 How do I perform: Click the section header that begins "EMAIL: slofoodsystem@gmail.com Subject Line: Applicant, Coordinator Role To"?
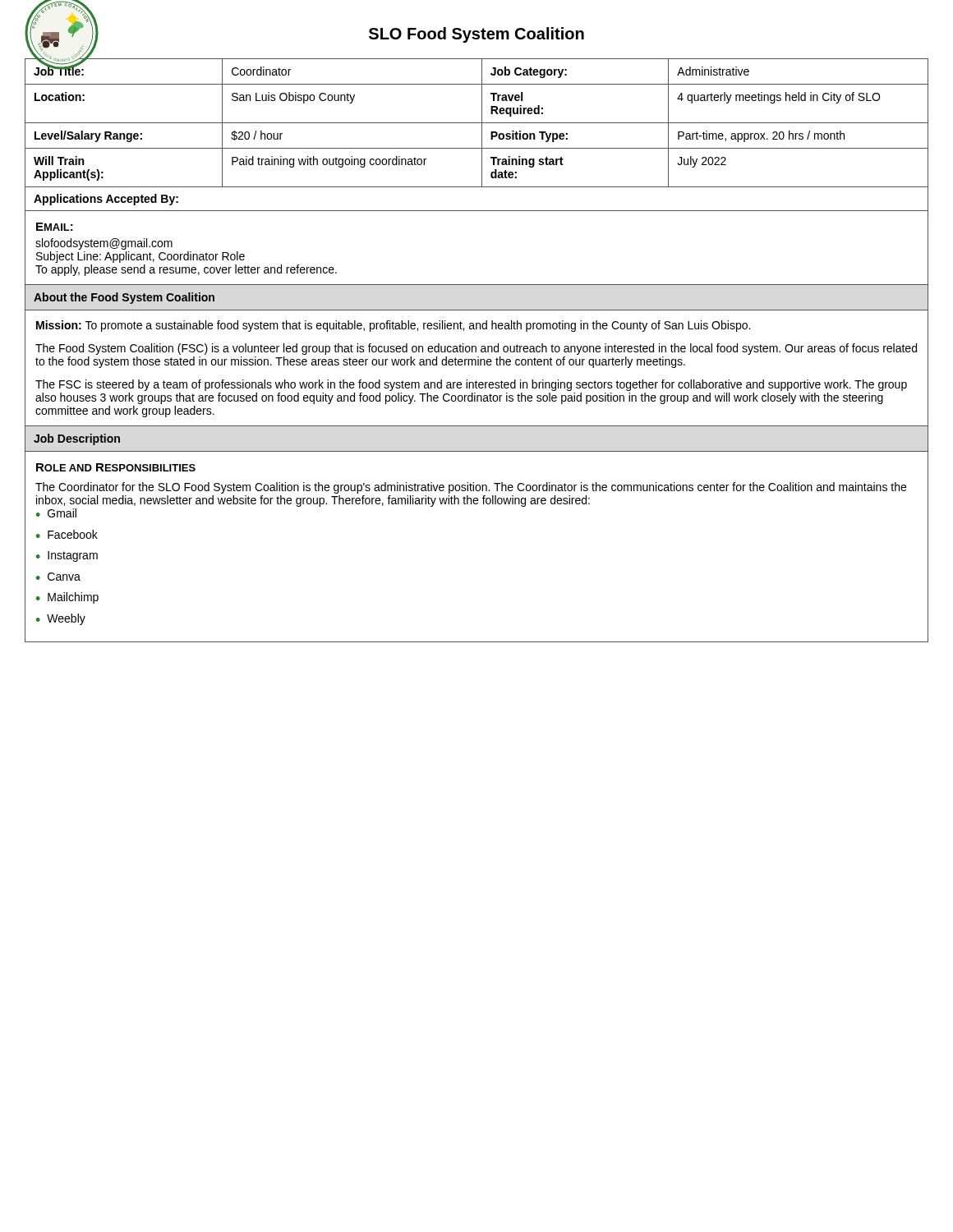[55, 227]
